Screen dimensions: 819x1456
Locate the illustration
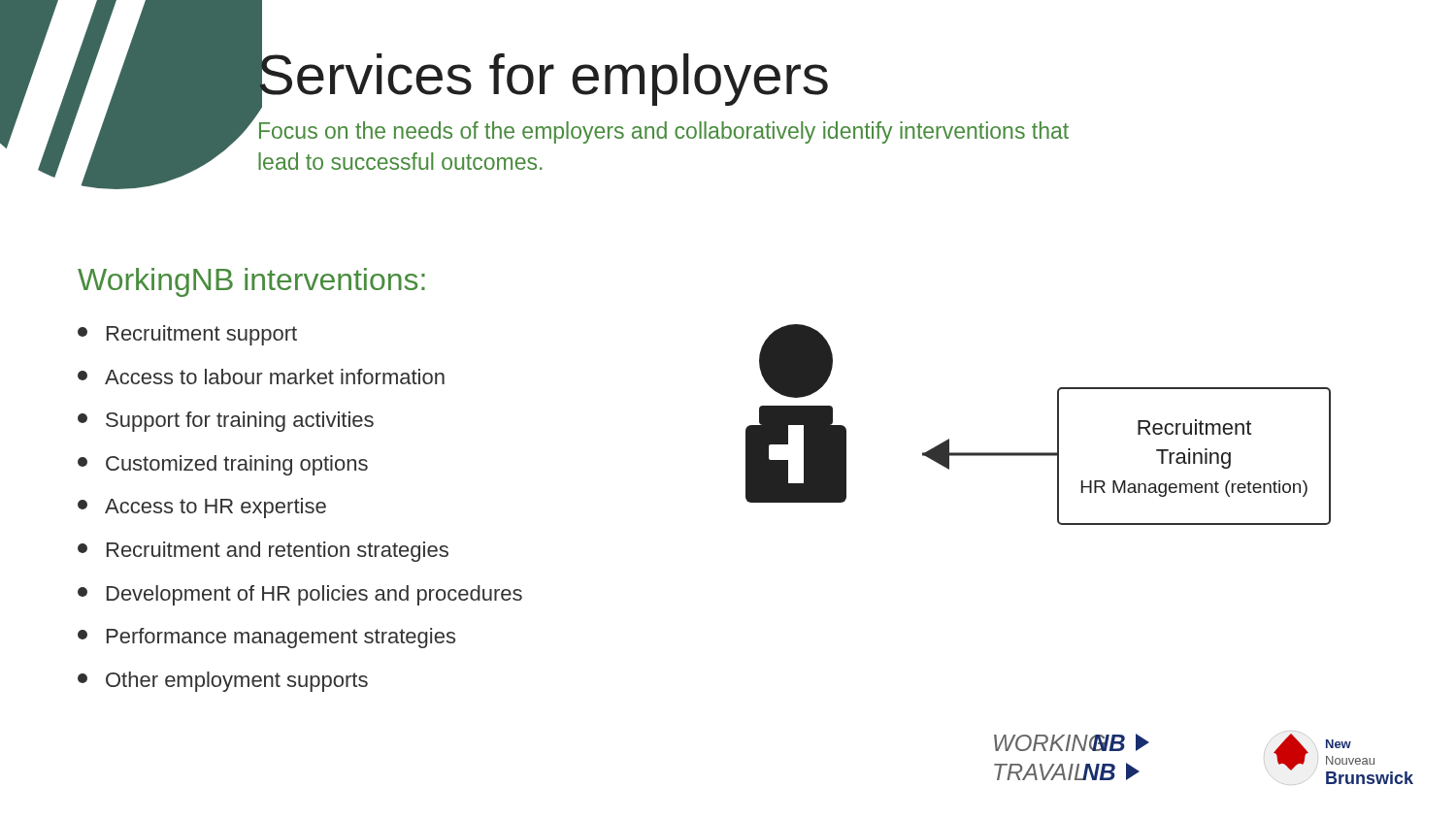131,112
